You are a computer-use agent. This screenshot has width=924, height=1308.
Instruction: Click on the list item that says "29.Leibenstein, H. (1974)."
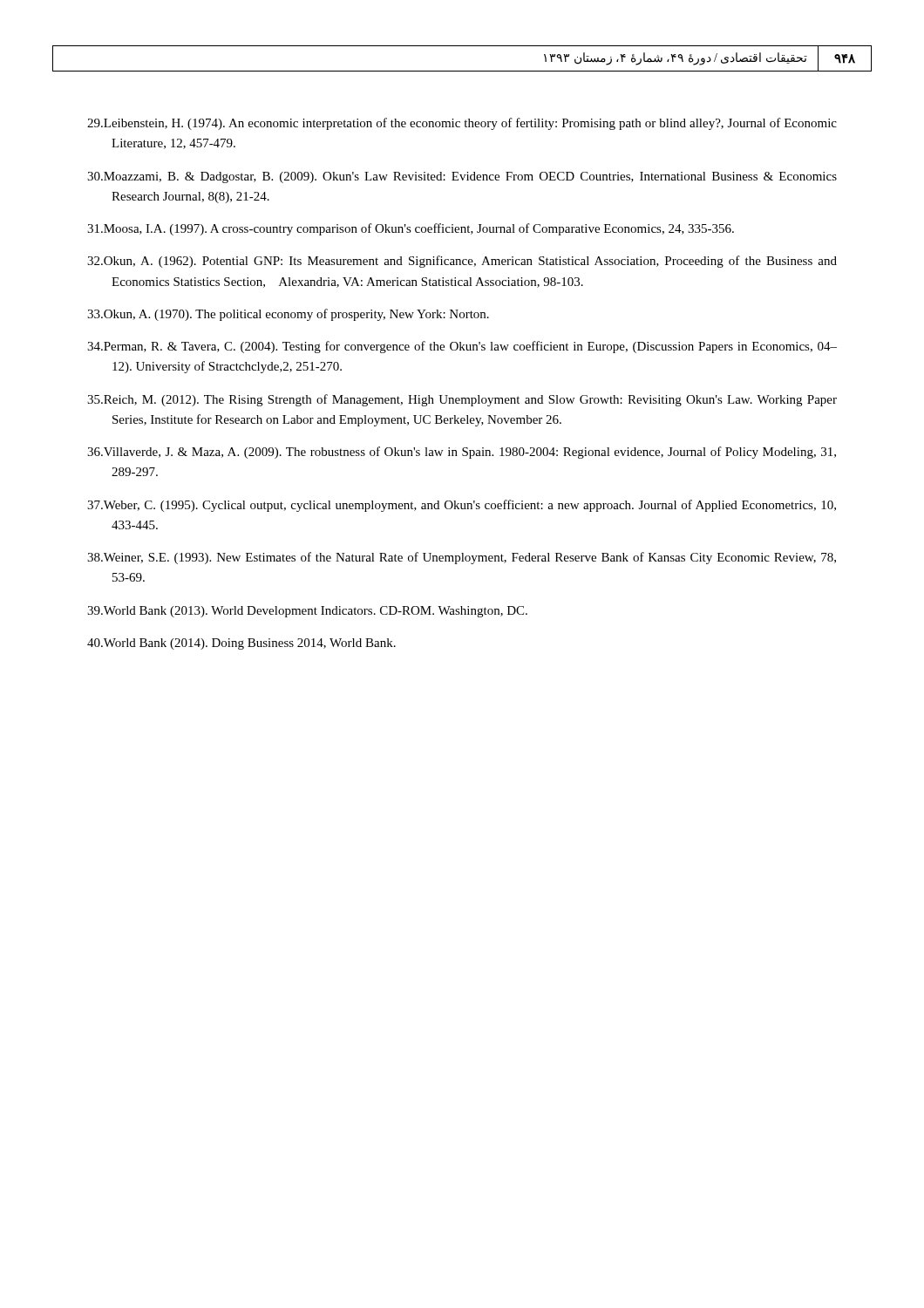(x=462, y=133)
